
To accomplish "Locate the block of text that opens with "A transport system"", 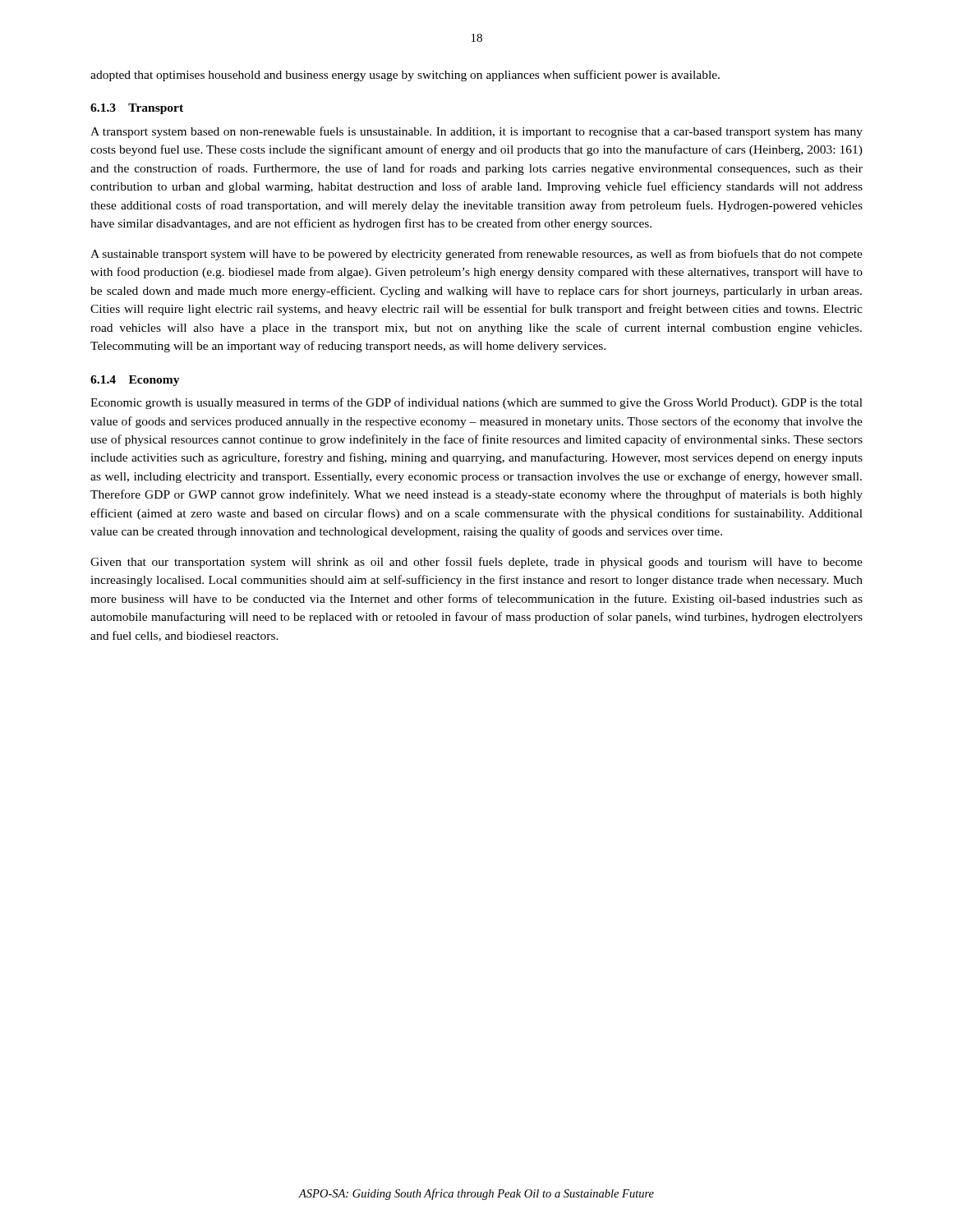I will [x=476, y=178].
